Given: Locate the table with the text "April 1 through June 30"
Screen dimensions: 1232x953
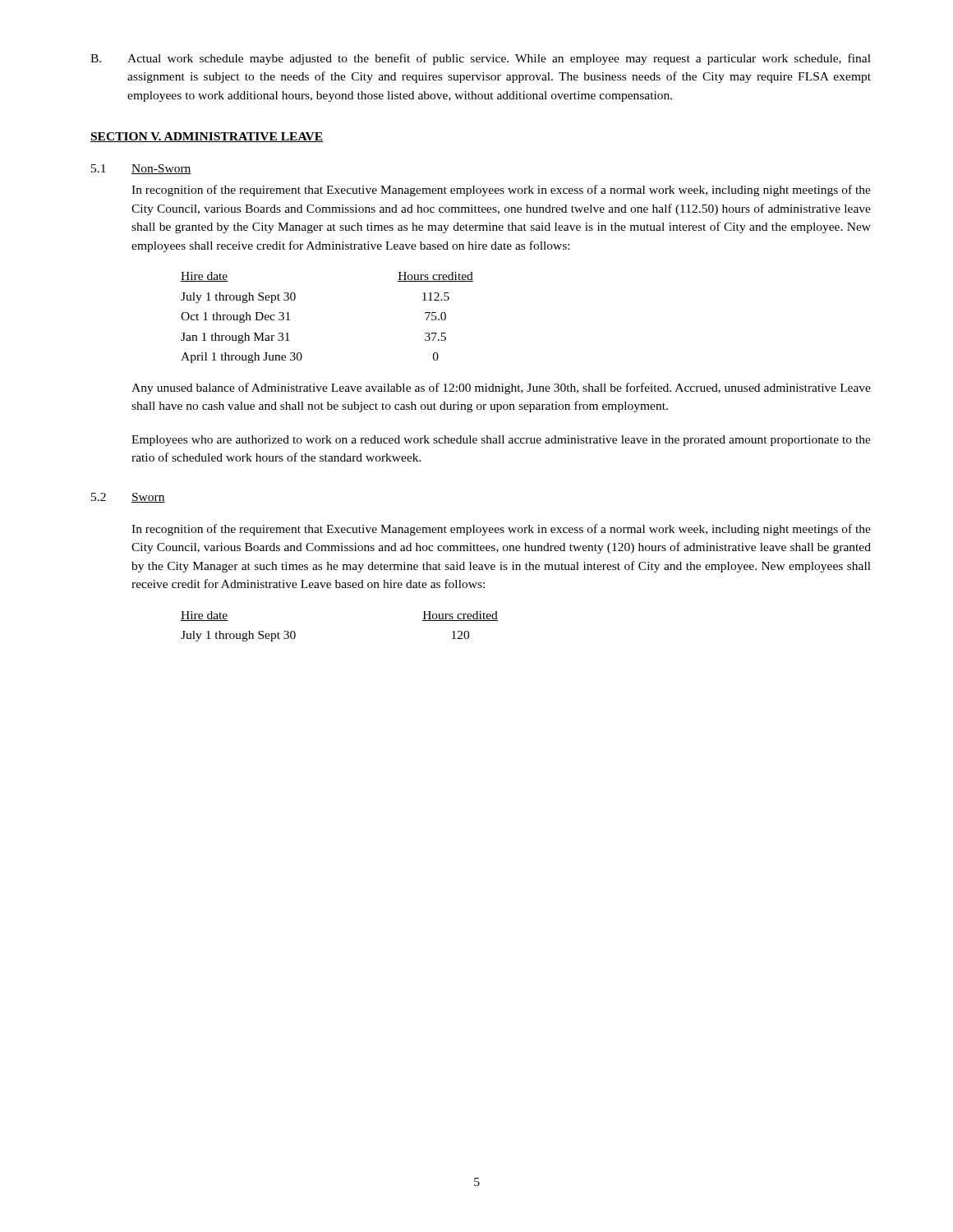Looking at the screenshot, I should click(526, 317).
